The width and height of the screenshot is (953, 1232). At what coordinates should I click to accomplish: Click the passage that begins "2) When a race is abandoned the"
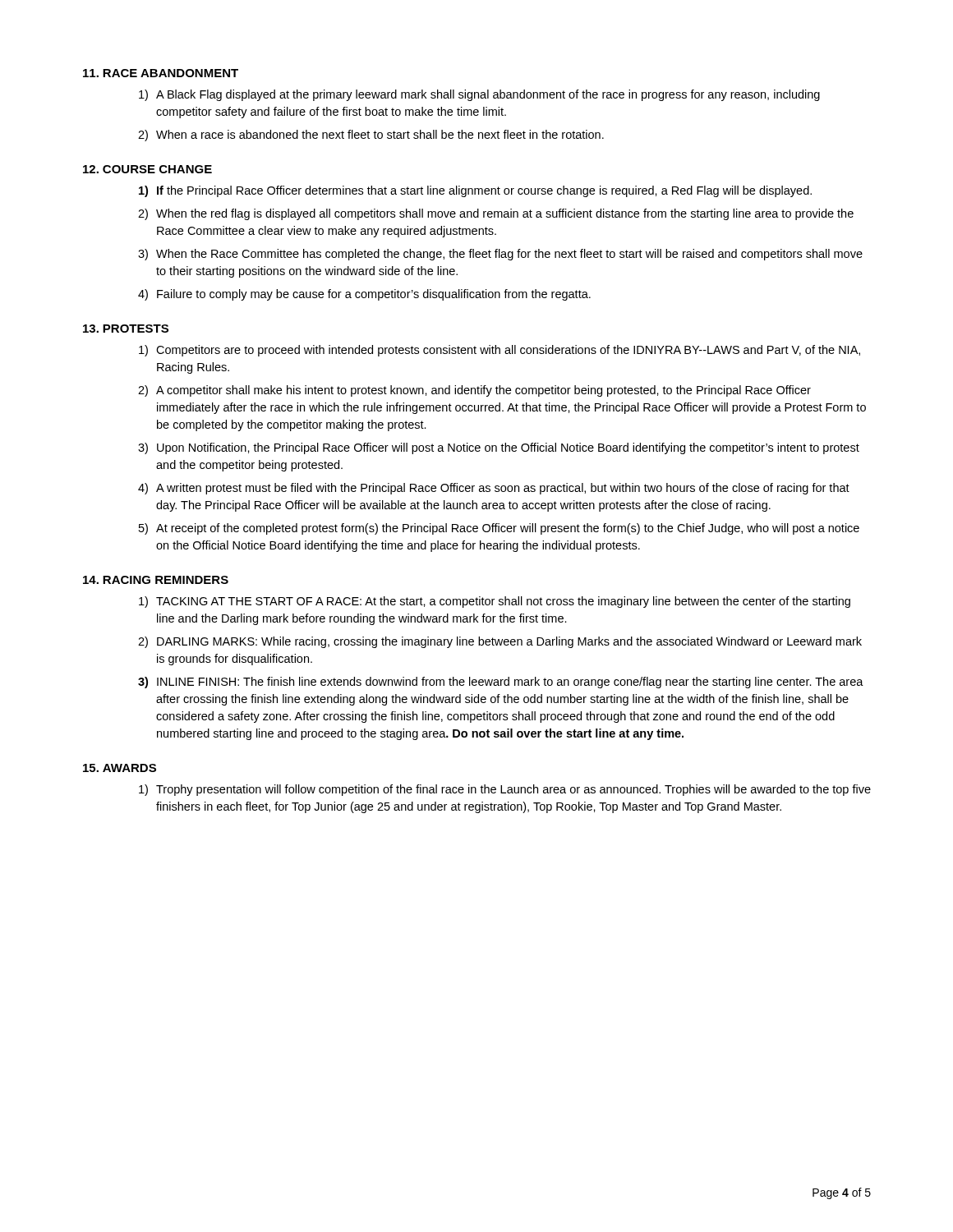371,135
